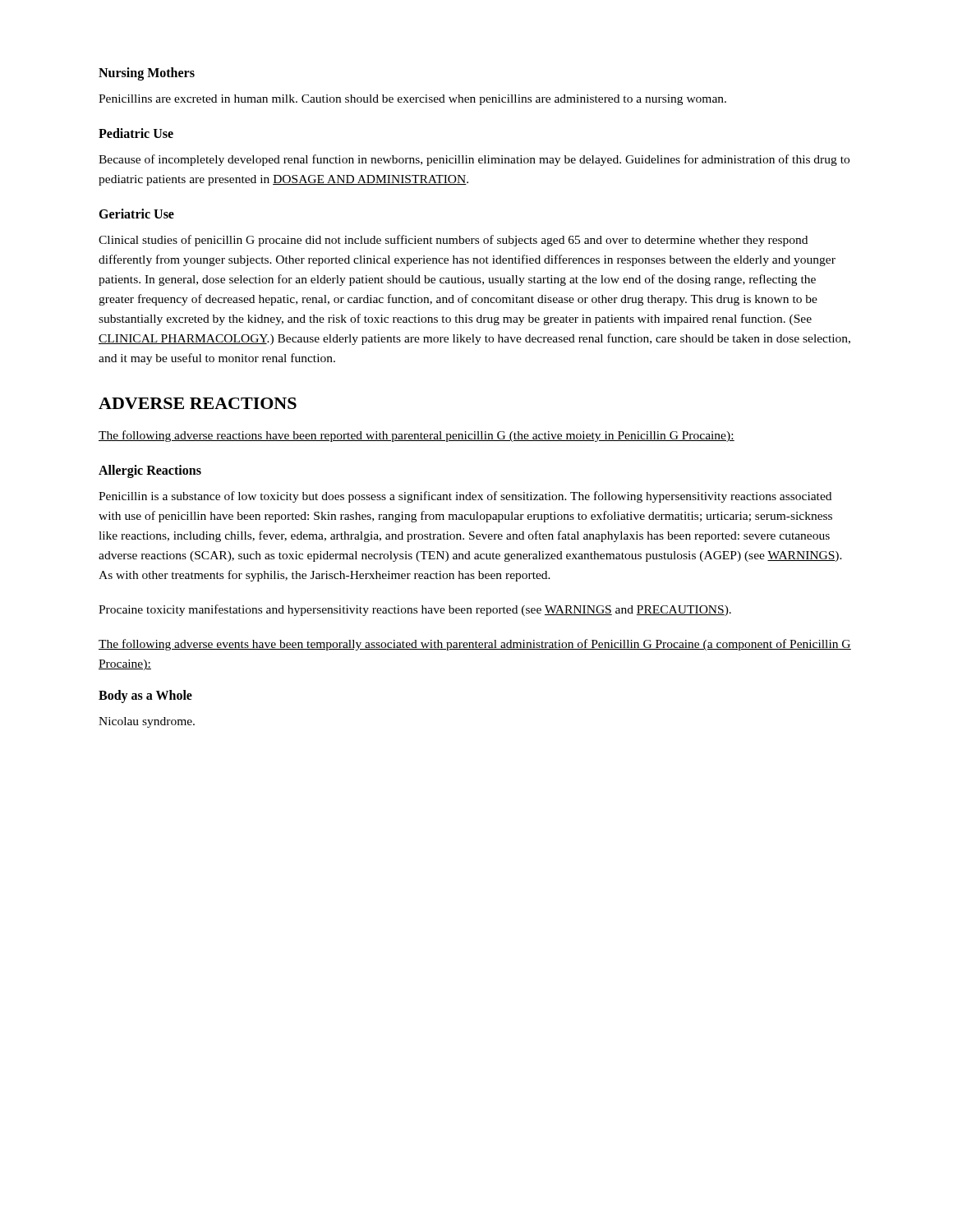Navigate to the region starting "Procaine toxicity manifestations and"
This screenshot has width=953, height=1232.
(x=415, y=609)
